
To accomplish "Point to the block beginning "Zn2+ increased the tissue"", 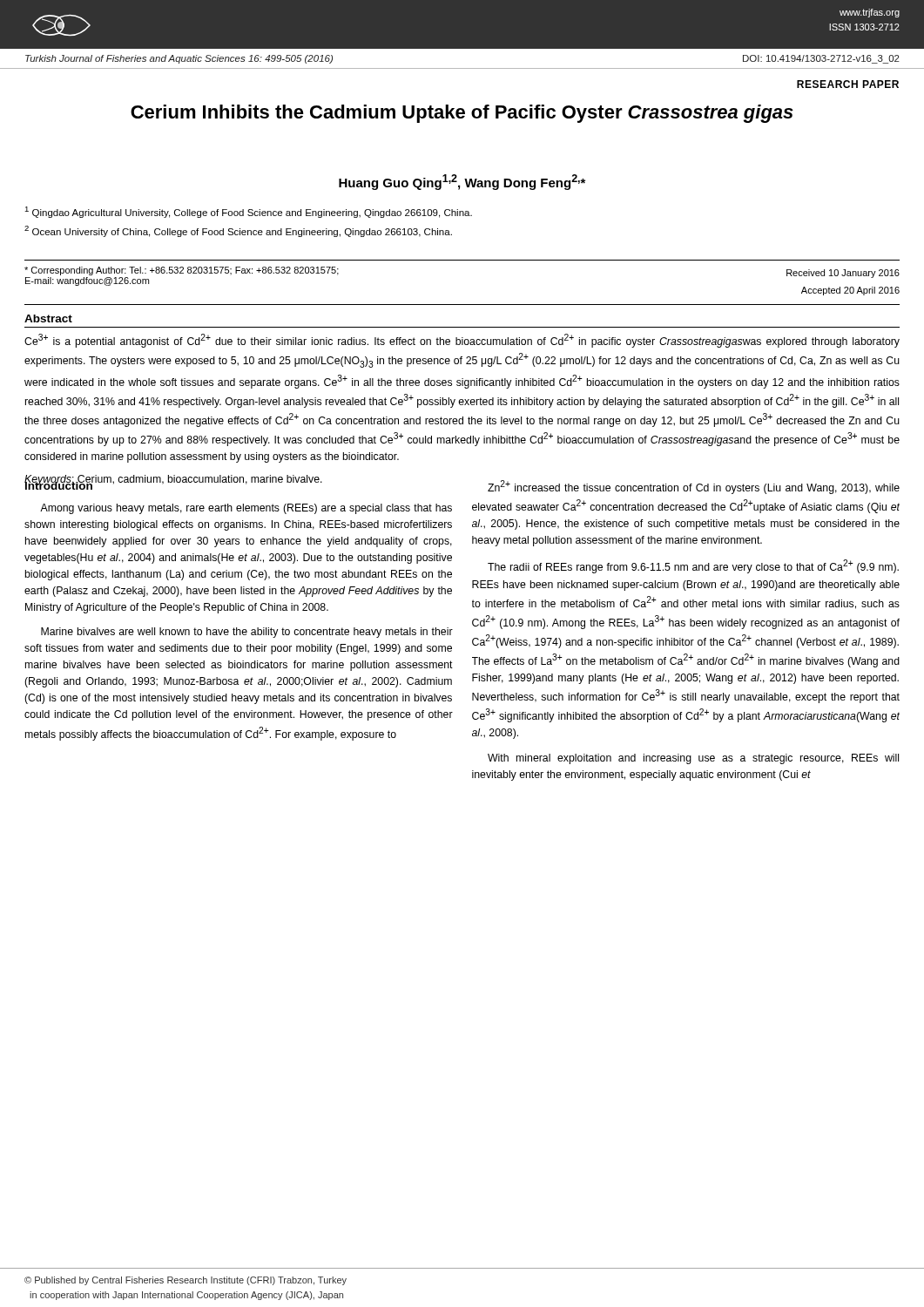I will tap(686, 513).
